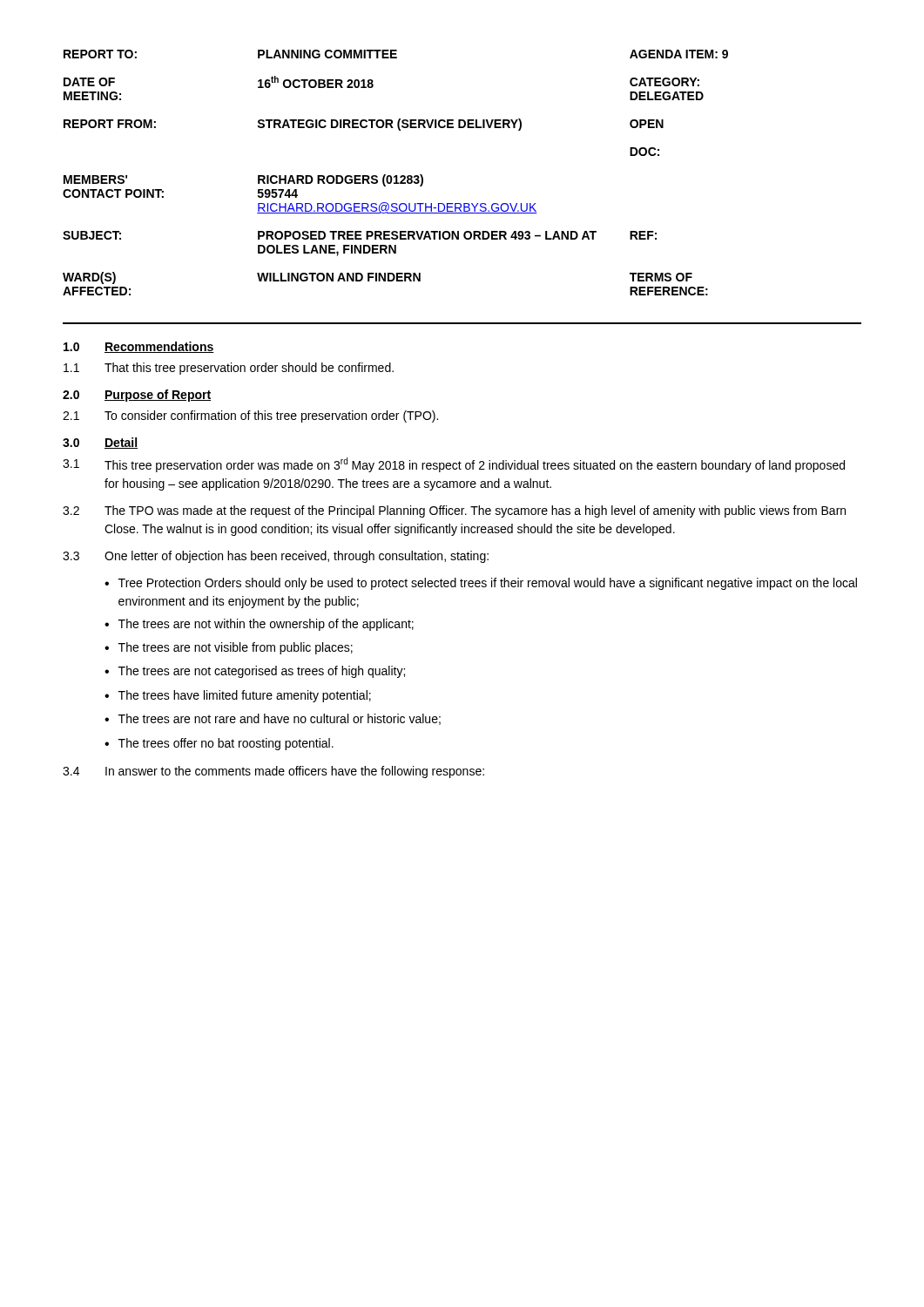
Task: Find "2.0Purpose of Report" on this page
Action: click(x=137, y=395)
